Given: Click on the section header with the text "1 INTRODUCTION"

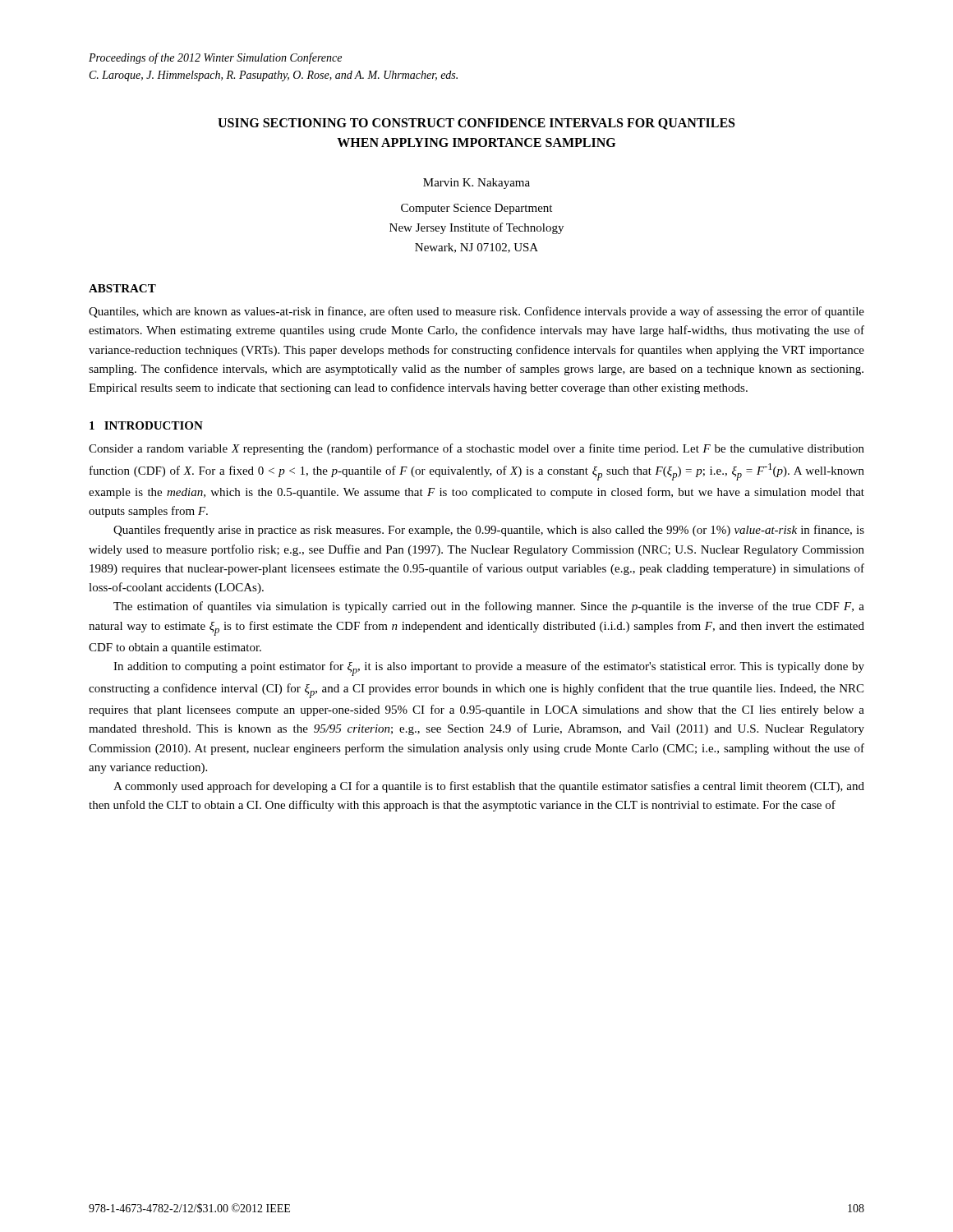Looking at the screenshot, I should [x=146, y=426].
